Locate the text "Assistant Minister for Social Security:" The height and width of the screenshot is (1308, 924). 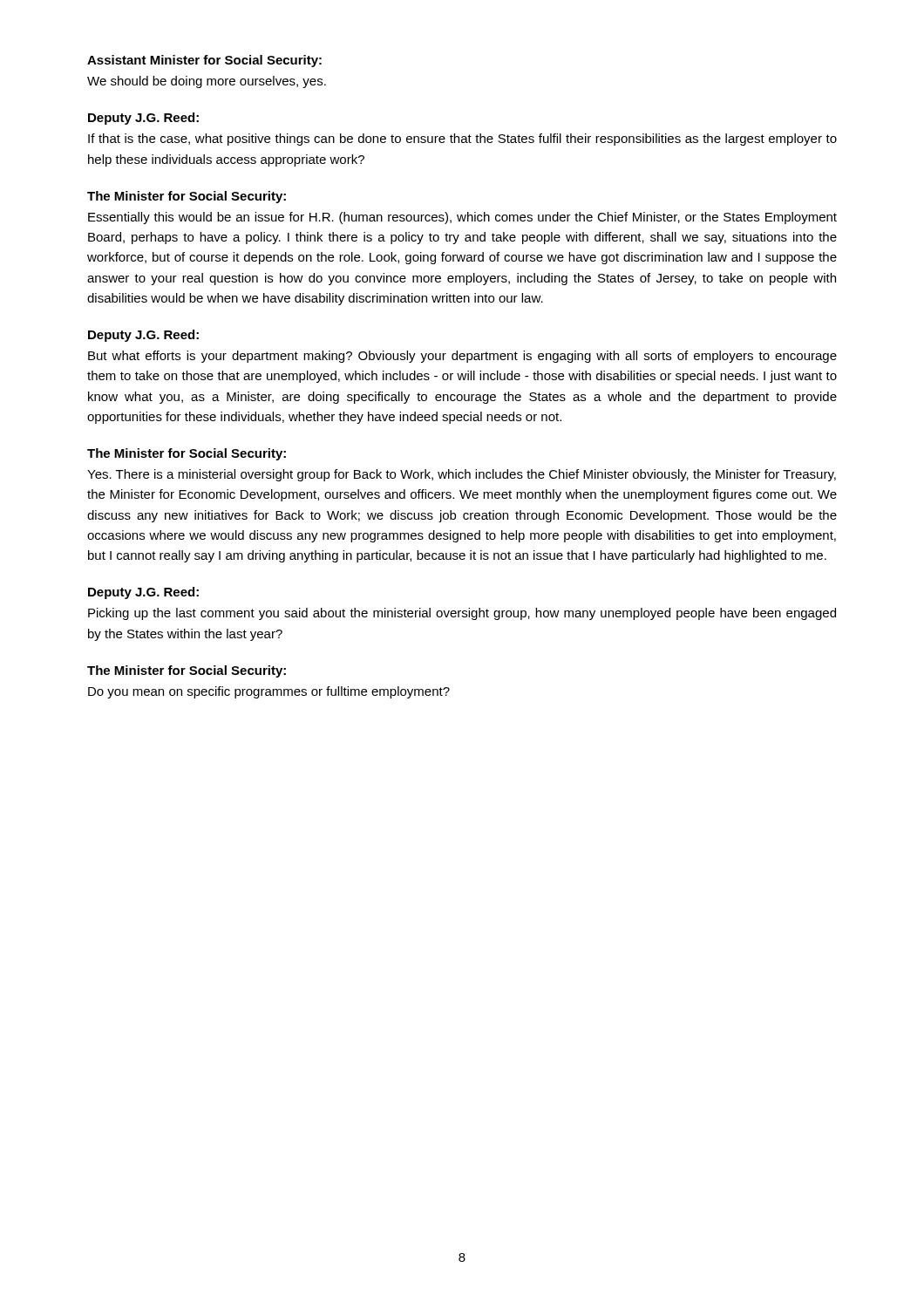pos(205,60)
